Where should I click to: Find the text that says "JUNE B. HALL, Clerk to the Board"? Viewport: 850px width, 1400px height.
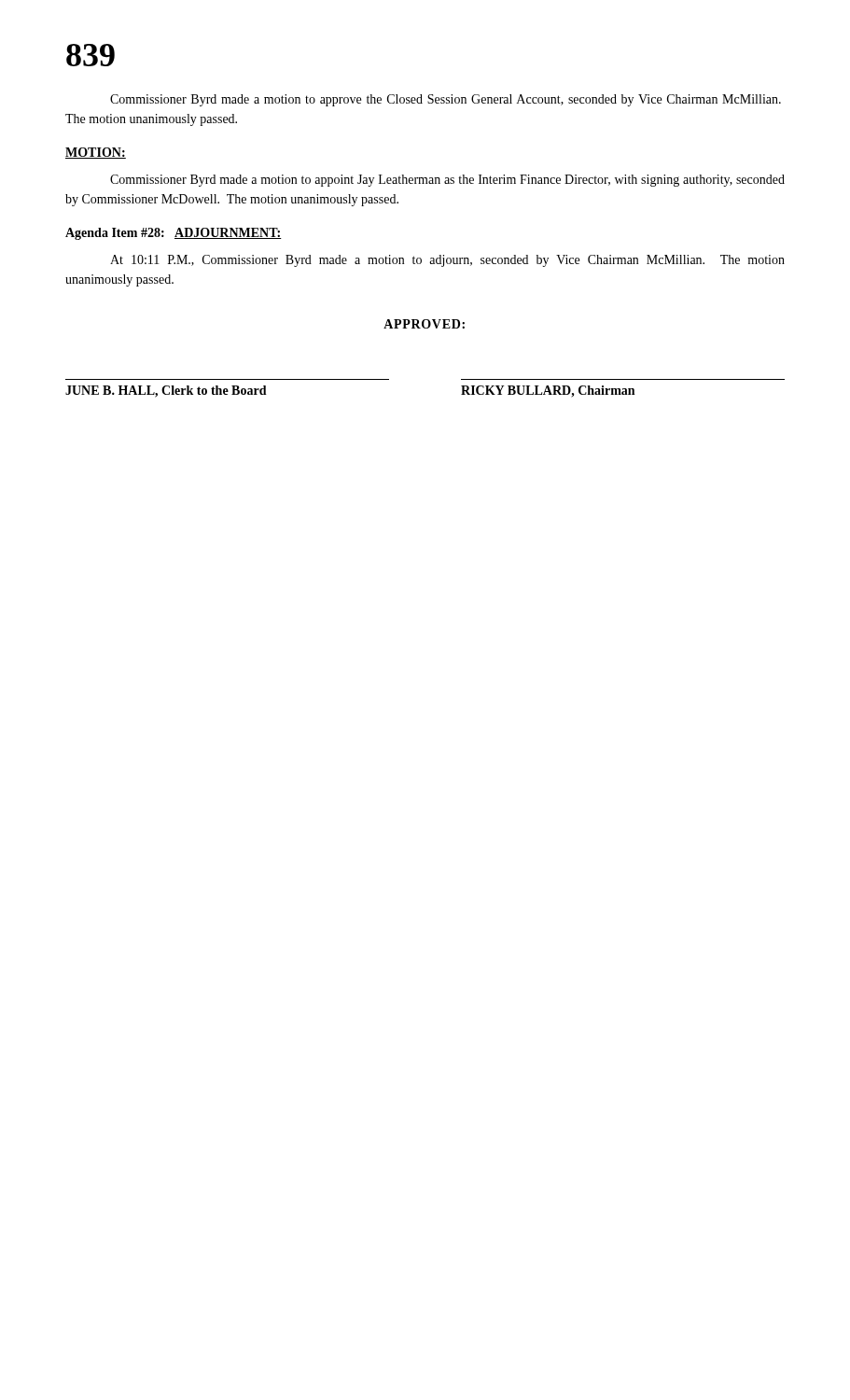(227, 388)
